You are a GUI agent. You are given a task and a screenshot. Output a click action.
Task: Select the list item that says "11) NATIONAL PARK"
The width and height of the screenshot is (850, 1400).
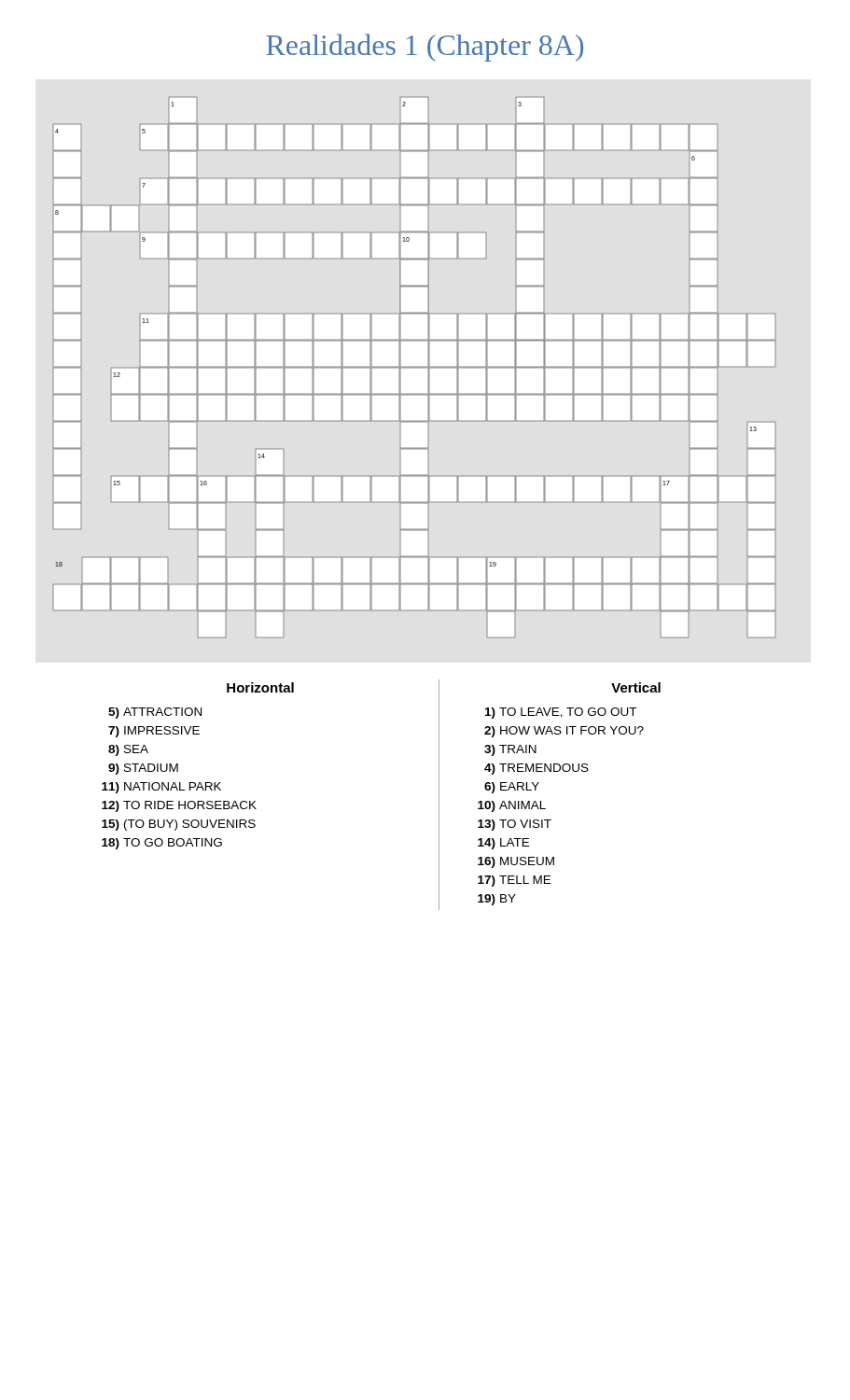tap(157, 786)
